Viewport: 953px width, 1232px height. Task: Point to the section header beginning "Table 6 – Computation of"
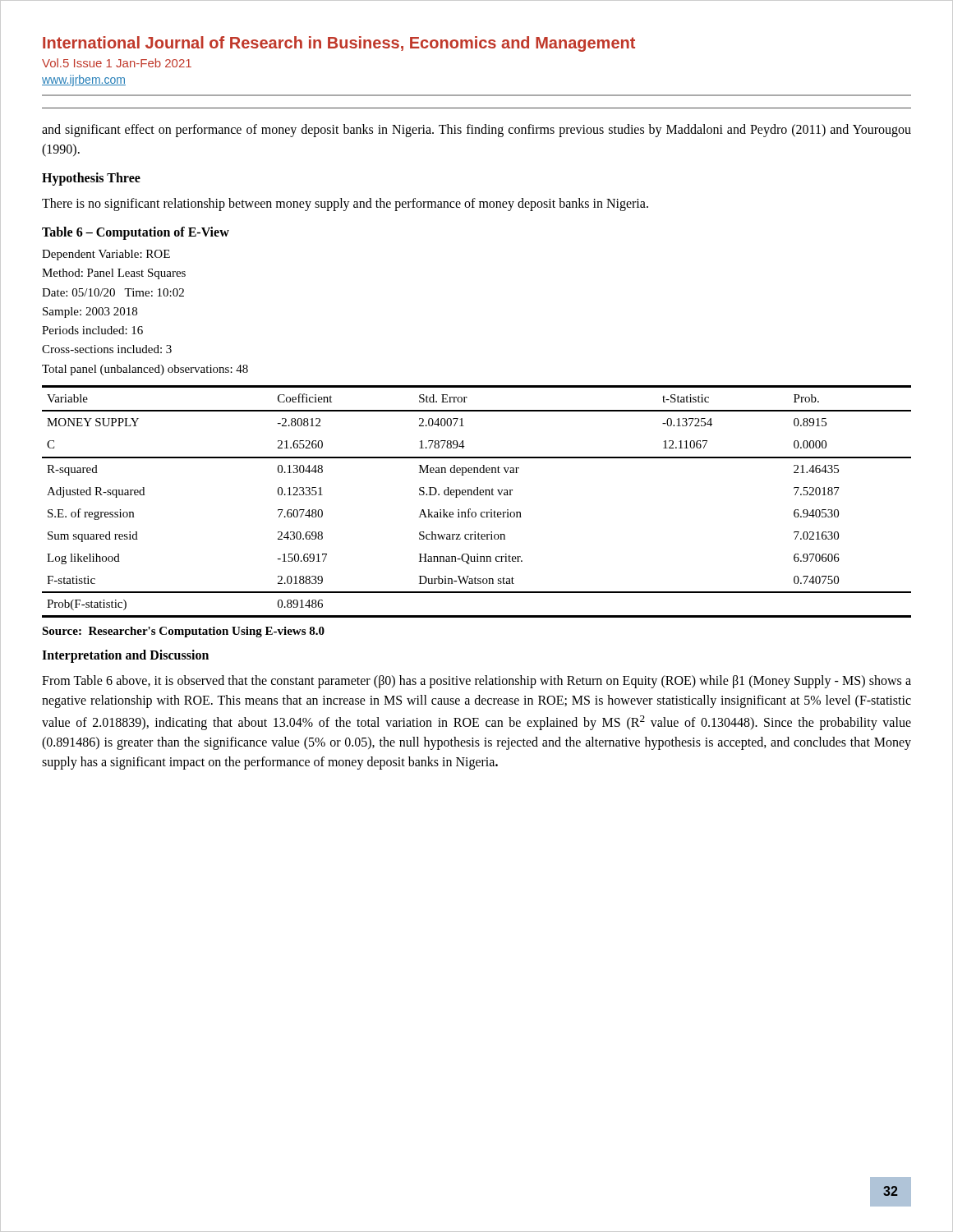pos(135,232)
